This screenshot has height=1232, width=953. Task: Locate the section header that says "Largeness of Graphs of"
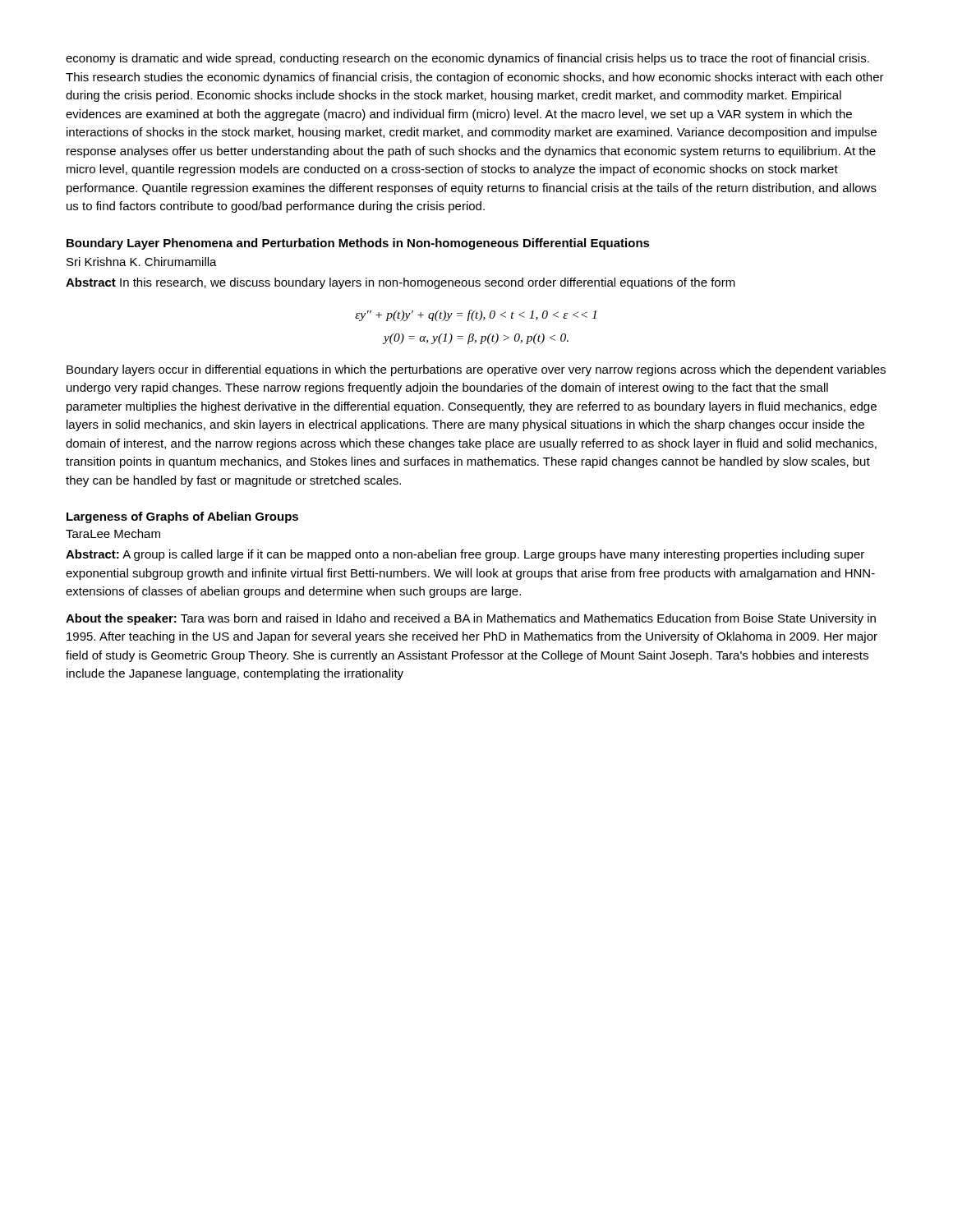[x=182, y=516]
